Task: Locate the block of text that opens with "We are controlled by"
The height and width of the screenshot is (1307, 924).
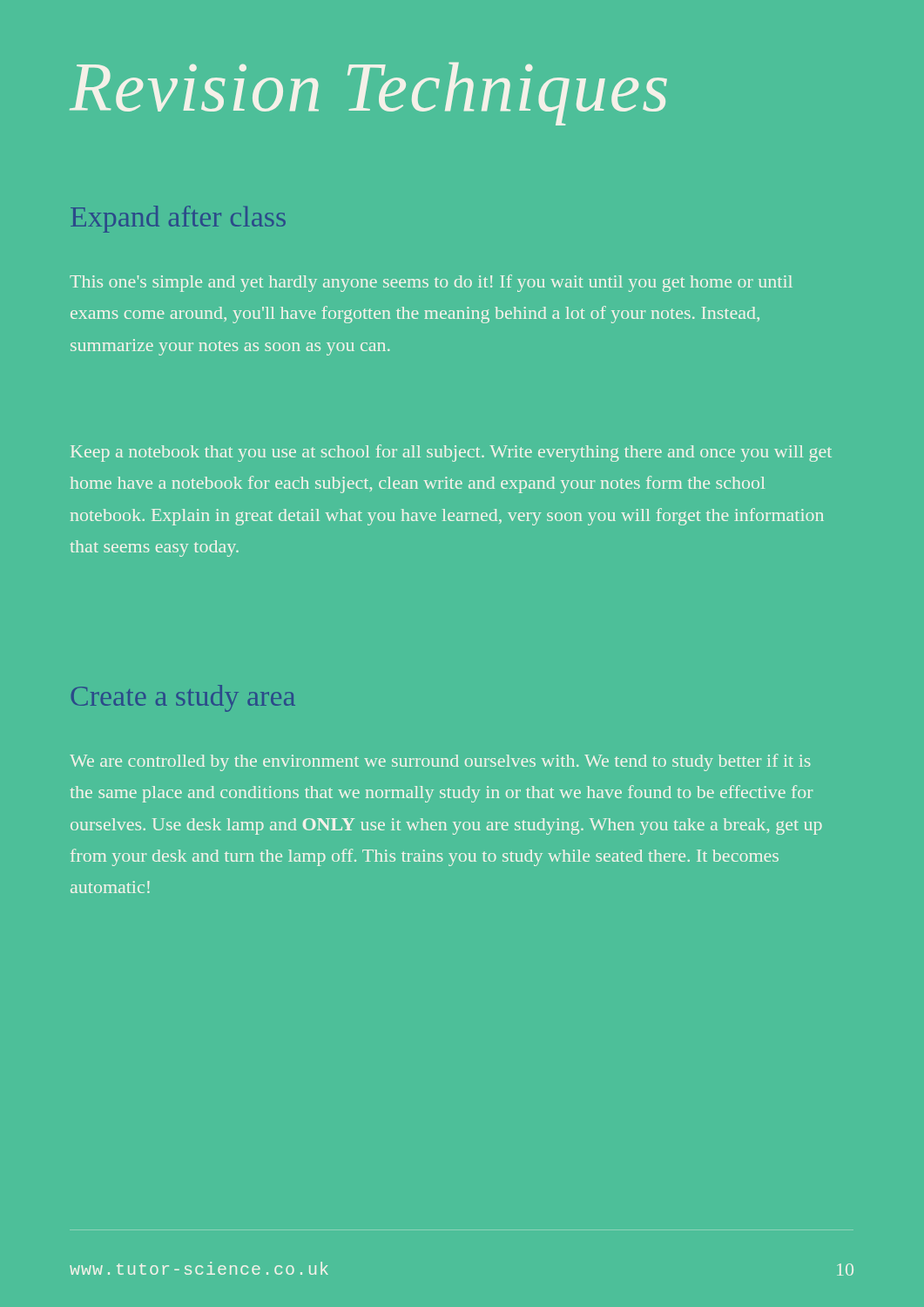Action: coord(446,823)
